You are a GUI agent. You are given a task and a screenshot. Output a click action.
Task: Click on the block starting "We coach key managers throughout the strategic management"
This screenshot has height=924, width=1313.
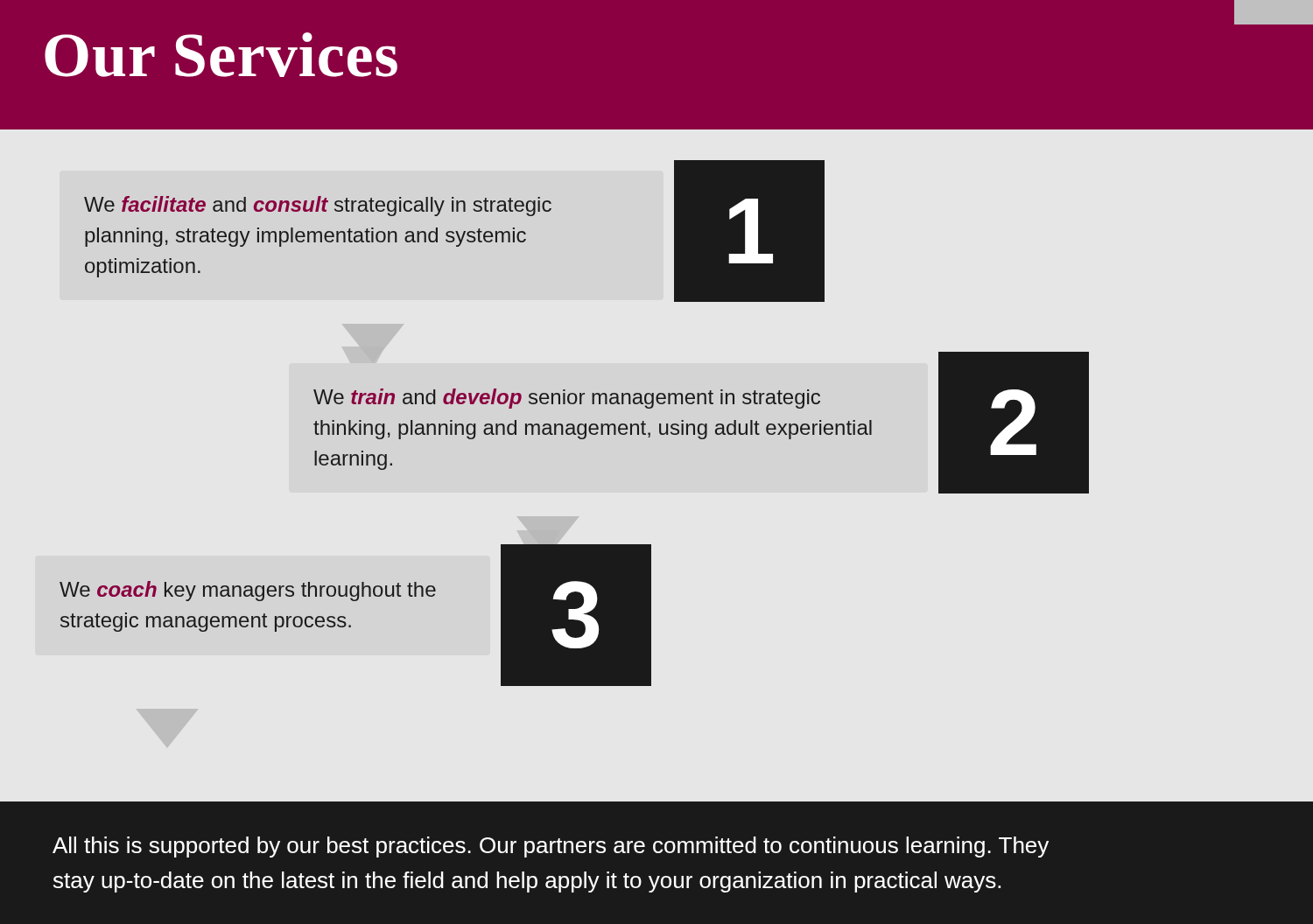(x=248, y=605)
